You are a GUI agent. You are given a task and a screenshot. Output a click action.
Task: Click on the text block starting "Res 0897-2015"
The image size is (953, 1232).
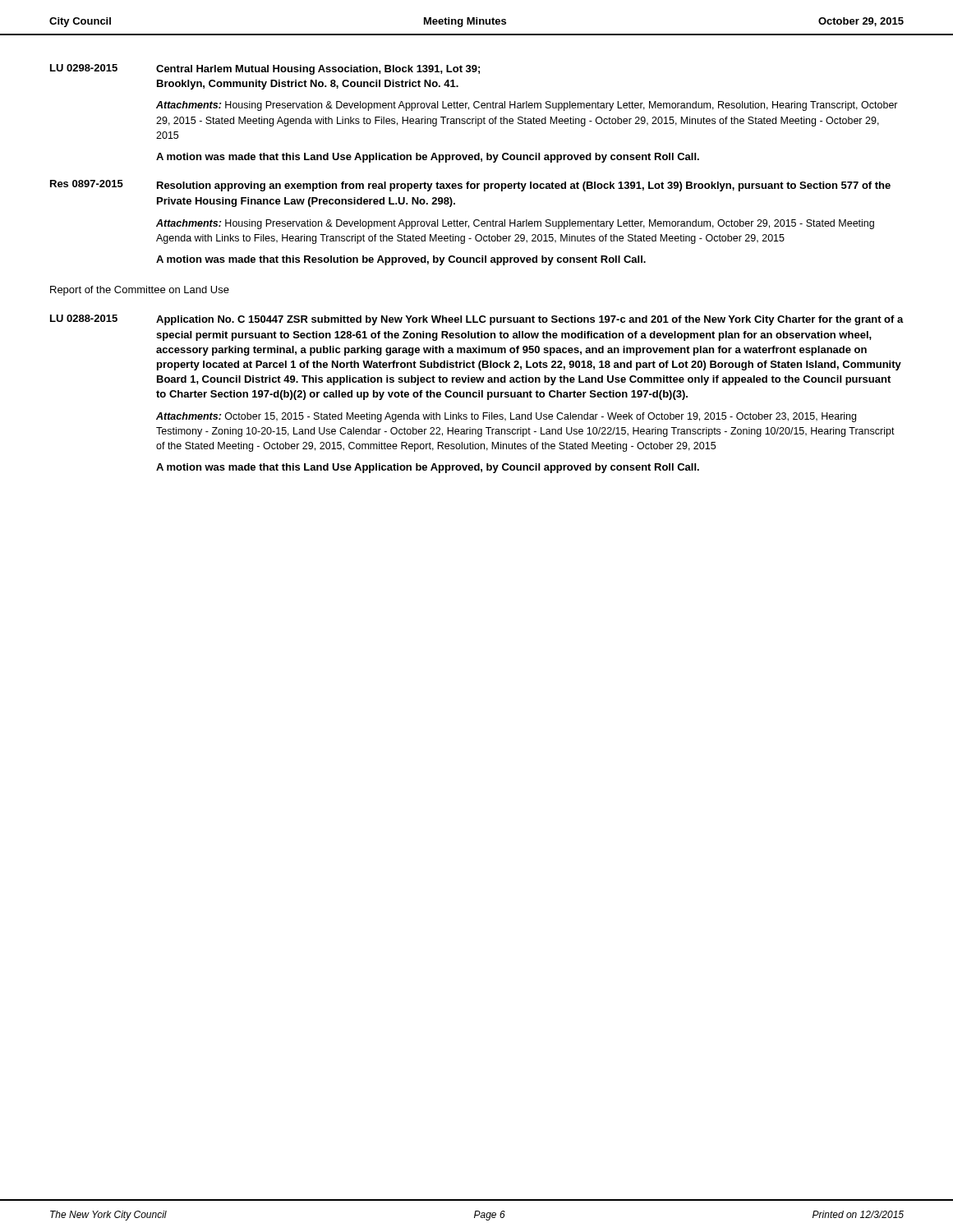click(86, 184)
